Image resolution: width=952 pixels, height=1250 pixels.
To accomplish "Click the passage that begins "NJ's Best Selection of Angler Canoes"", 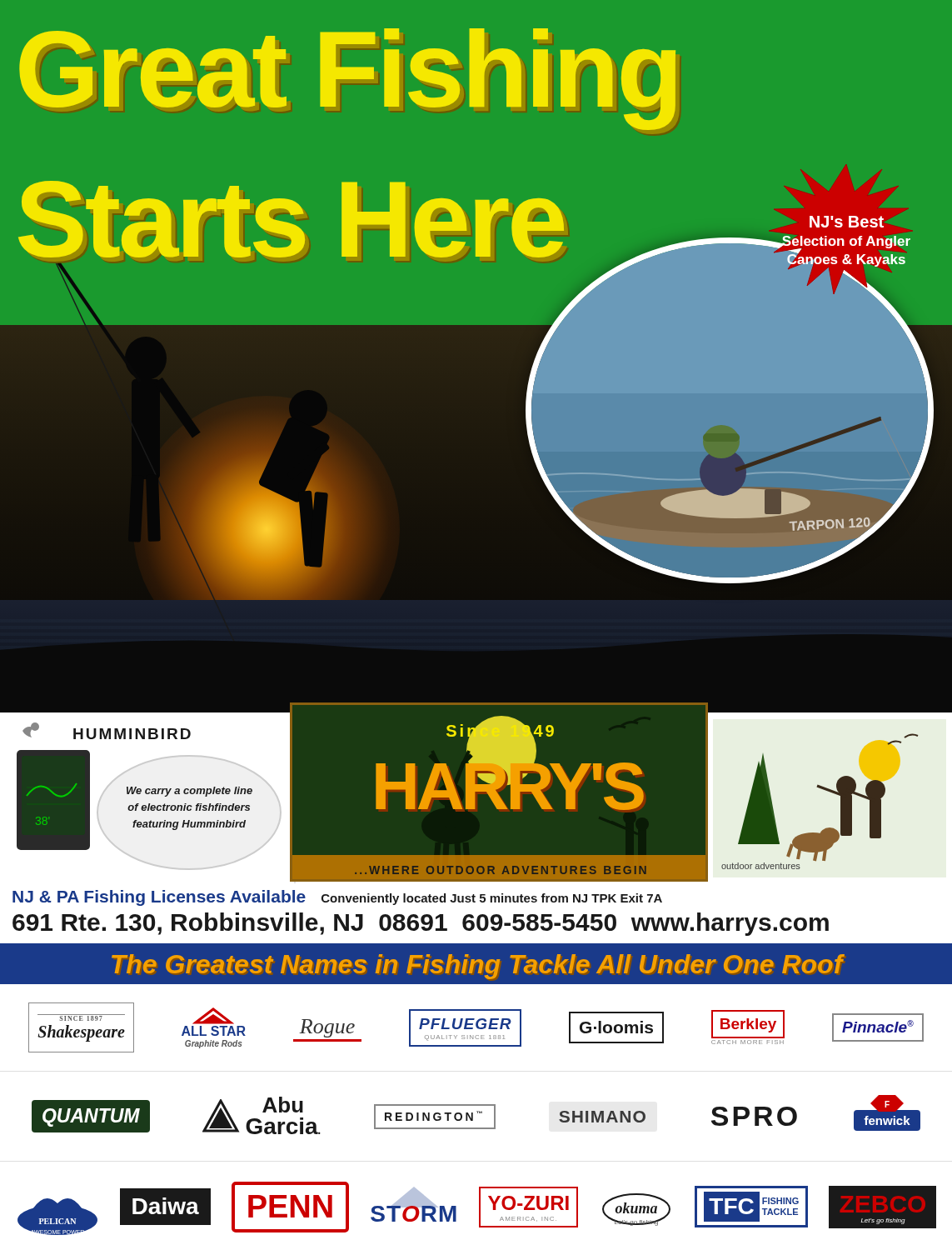I will (846, 240).
